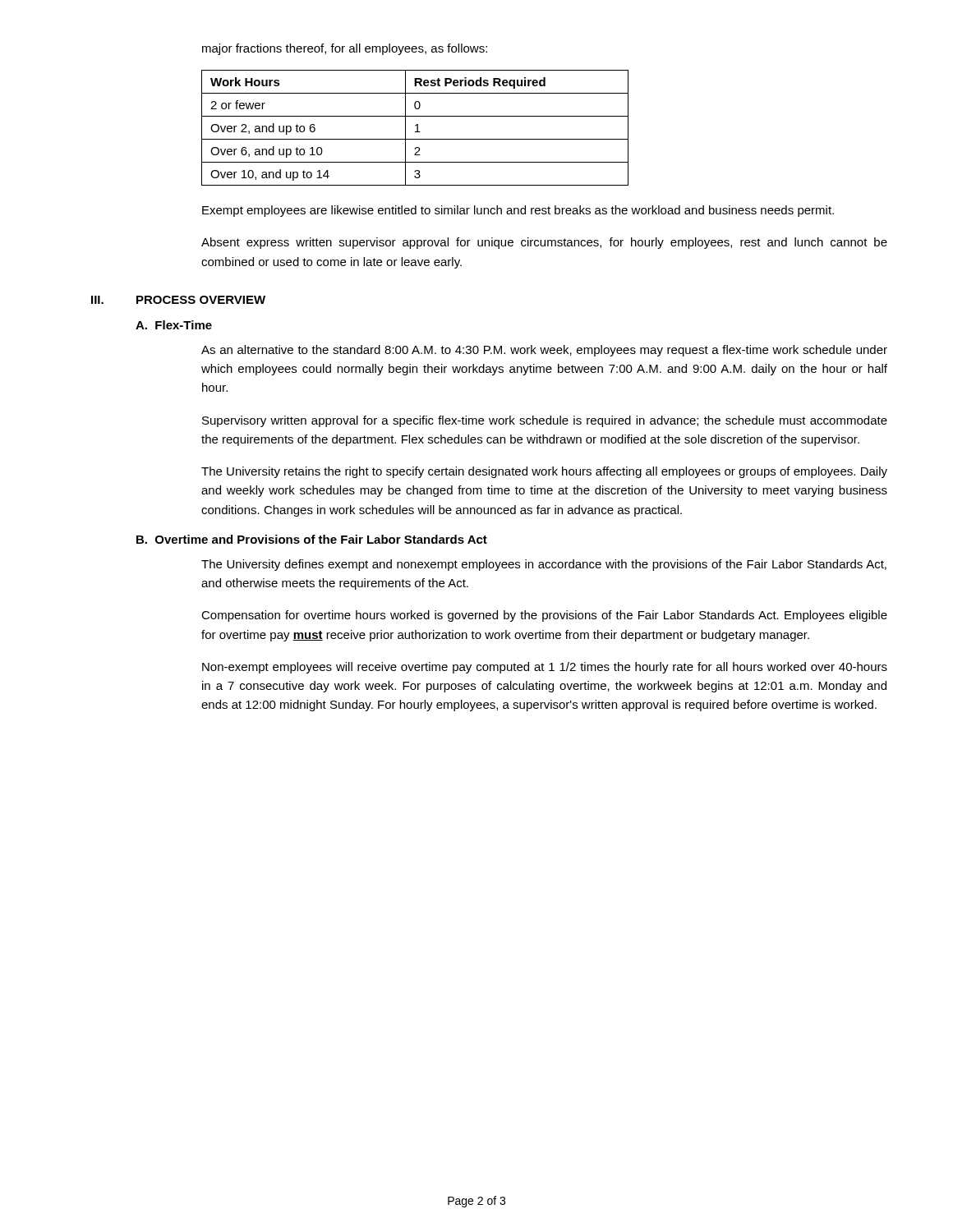Point to the block starting "A. Flex-Time"
The width and height of the screenshot is (953, 1232).
pos(174,325)
